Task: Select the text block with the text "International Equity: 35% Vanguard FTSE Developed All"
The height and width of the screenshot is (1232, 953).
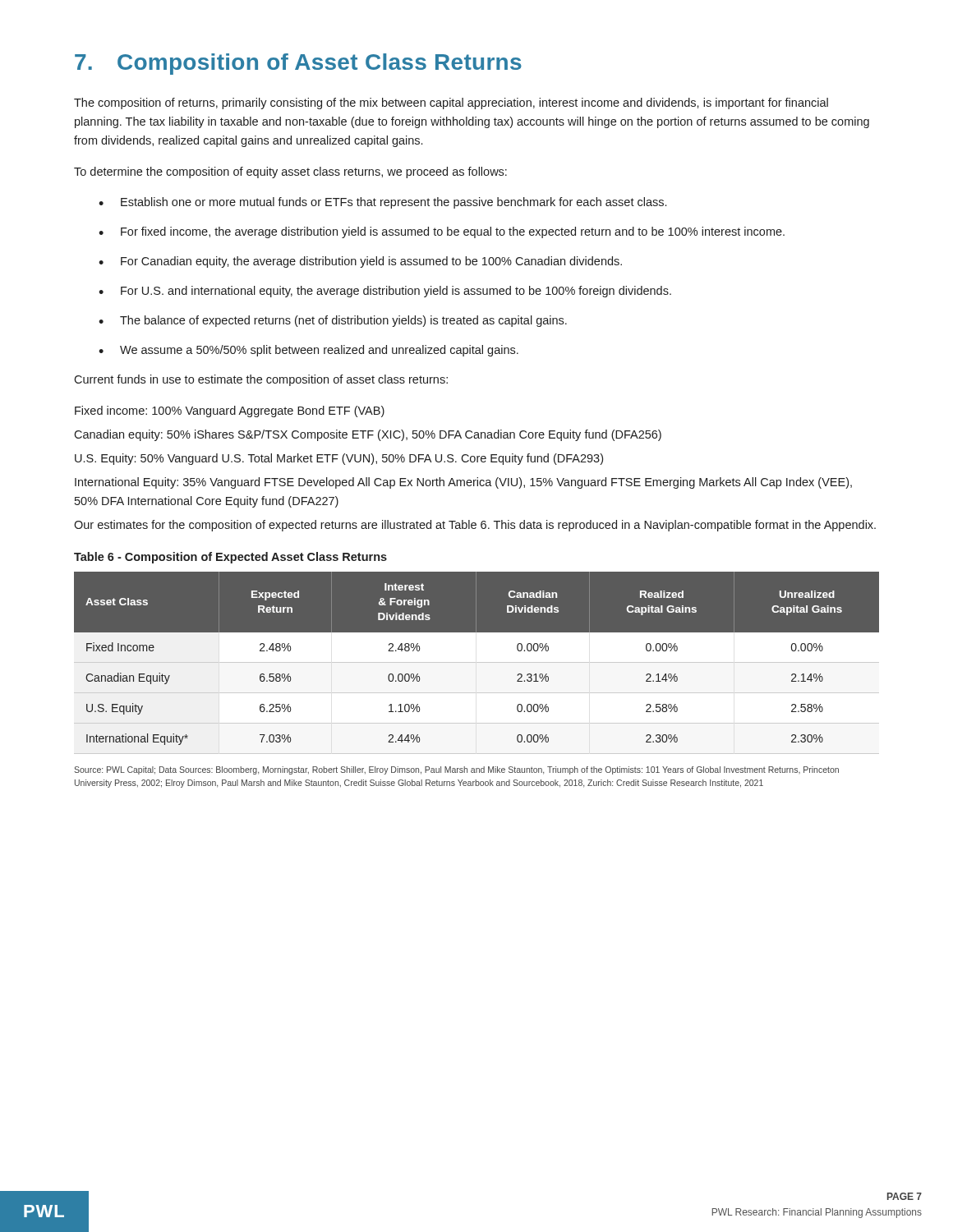Action: [463, 492]
